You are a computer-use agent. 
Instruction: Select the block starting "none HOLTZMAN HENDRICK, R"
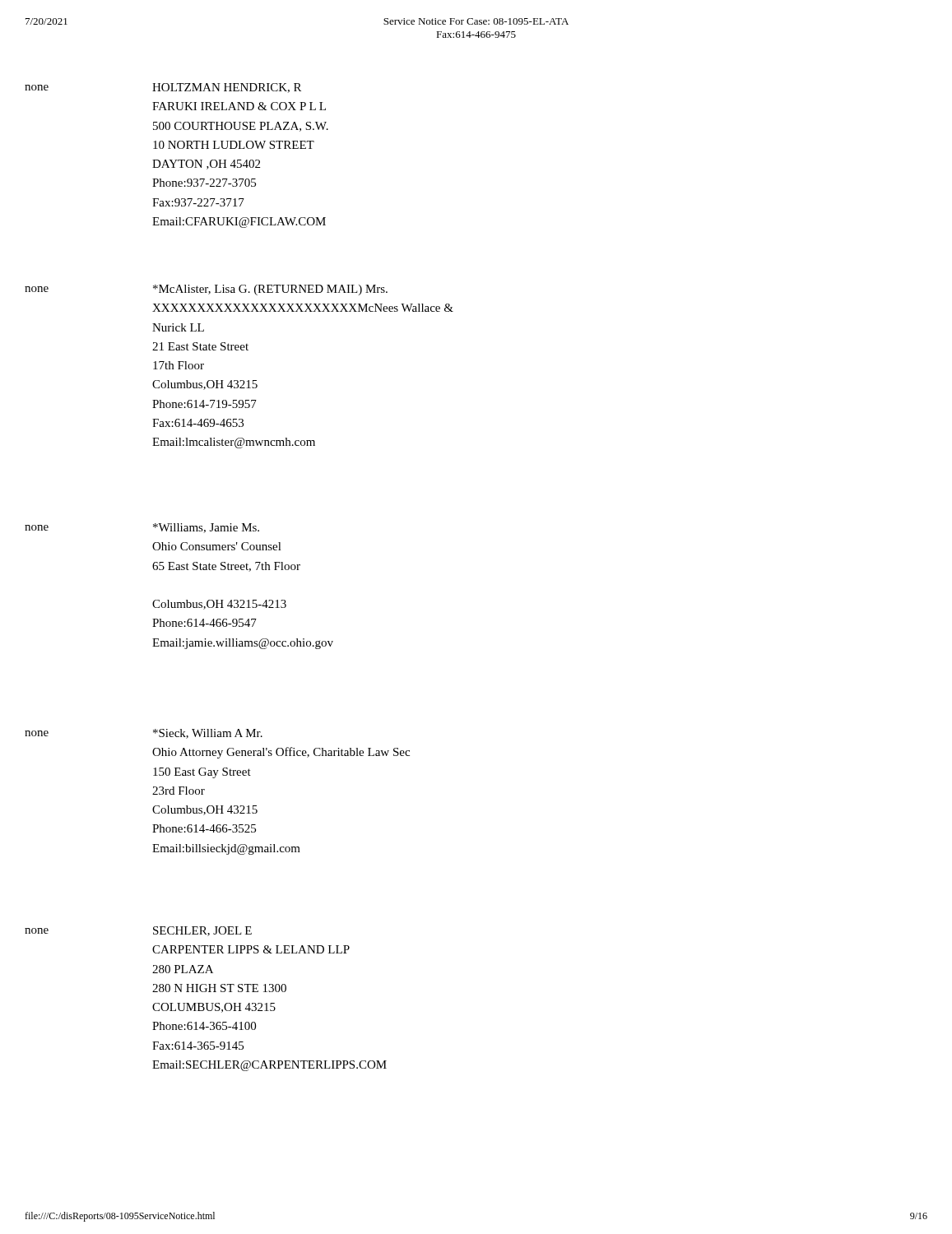pyautogui.click(x=163, y=88)
